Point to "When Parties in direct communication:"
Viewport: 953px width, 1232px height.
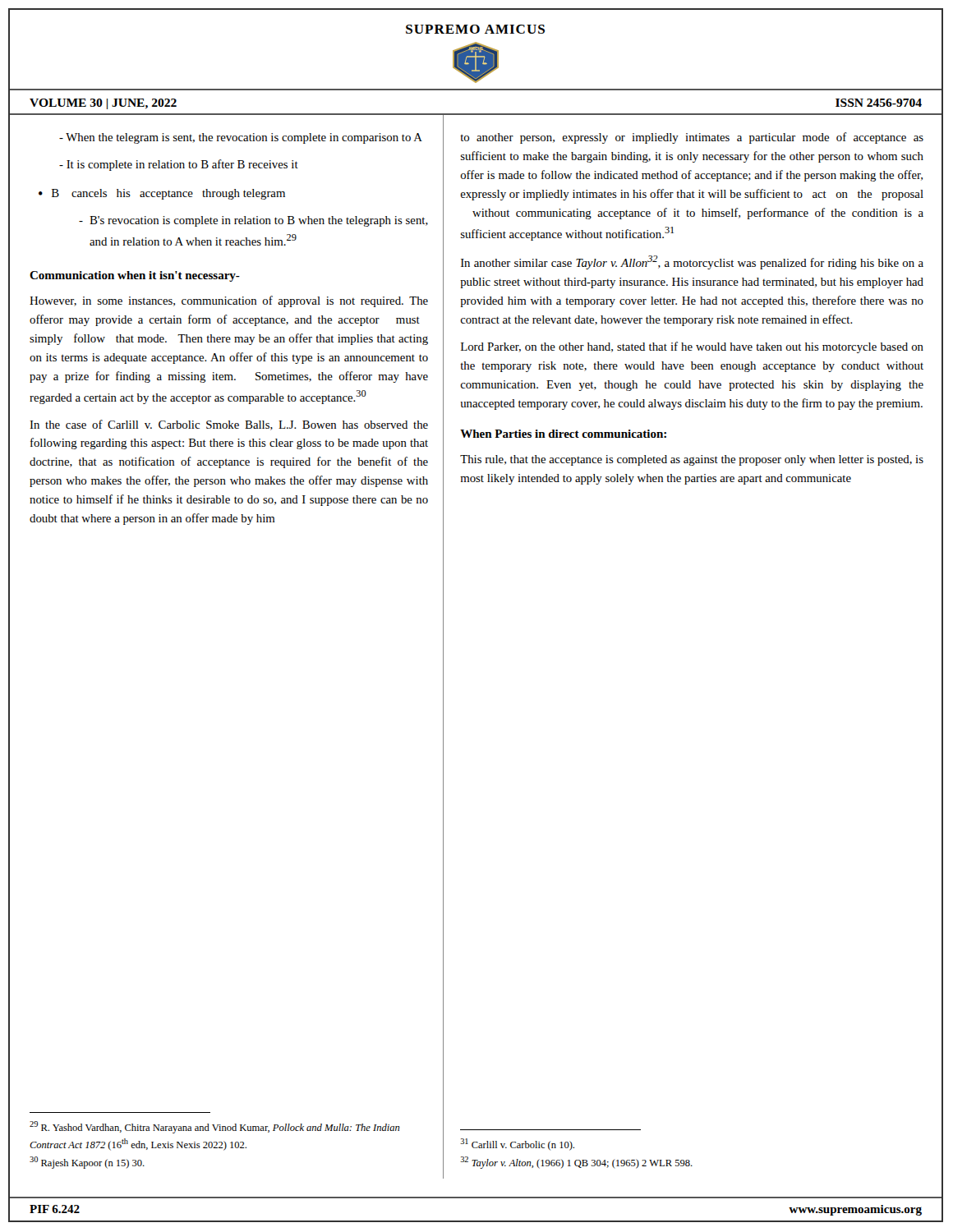pos(564,433)
